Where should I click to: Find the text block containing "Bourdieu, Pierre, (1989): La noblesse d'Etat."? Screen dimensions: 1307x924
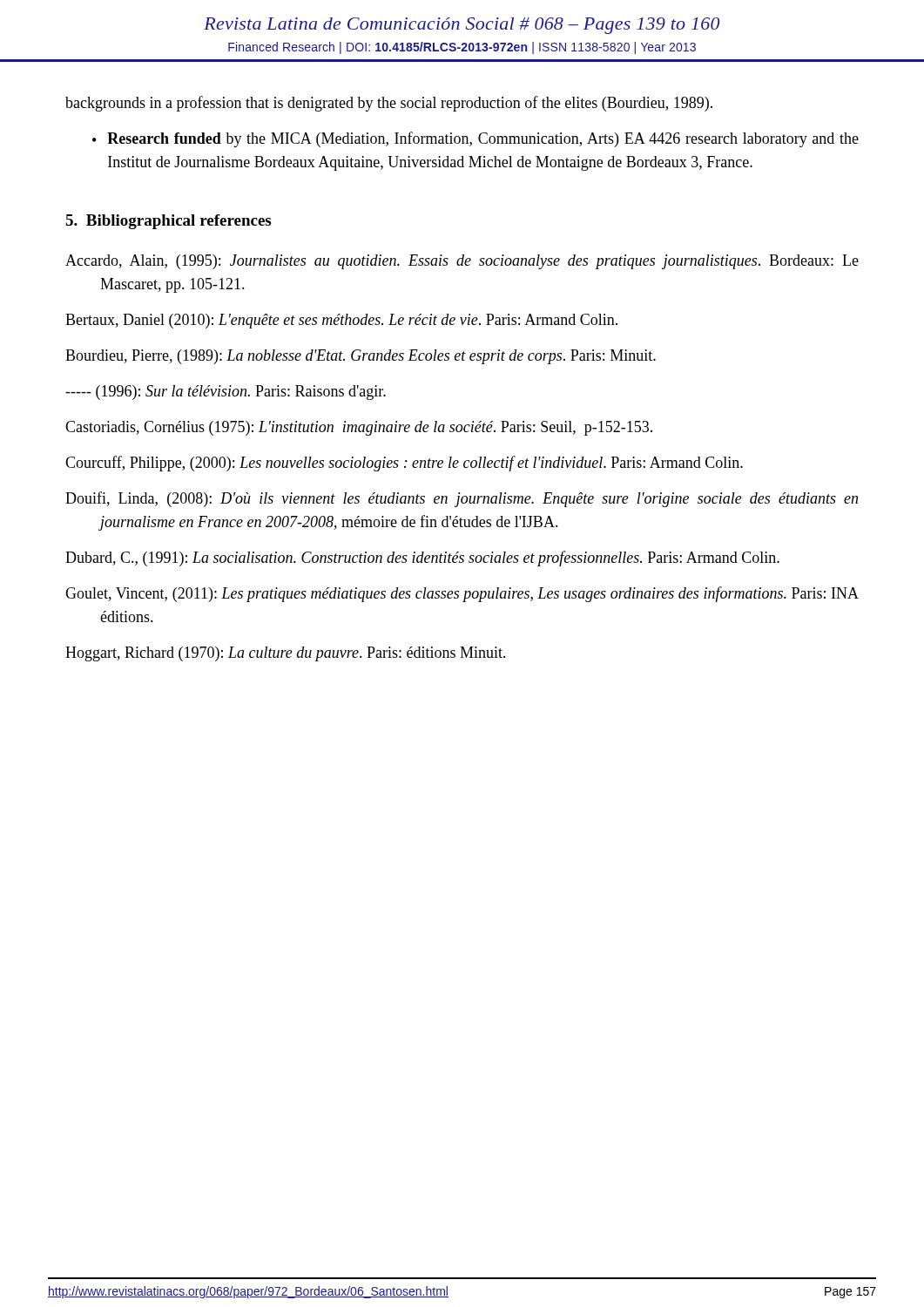(361, 356)
